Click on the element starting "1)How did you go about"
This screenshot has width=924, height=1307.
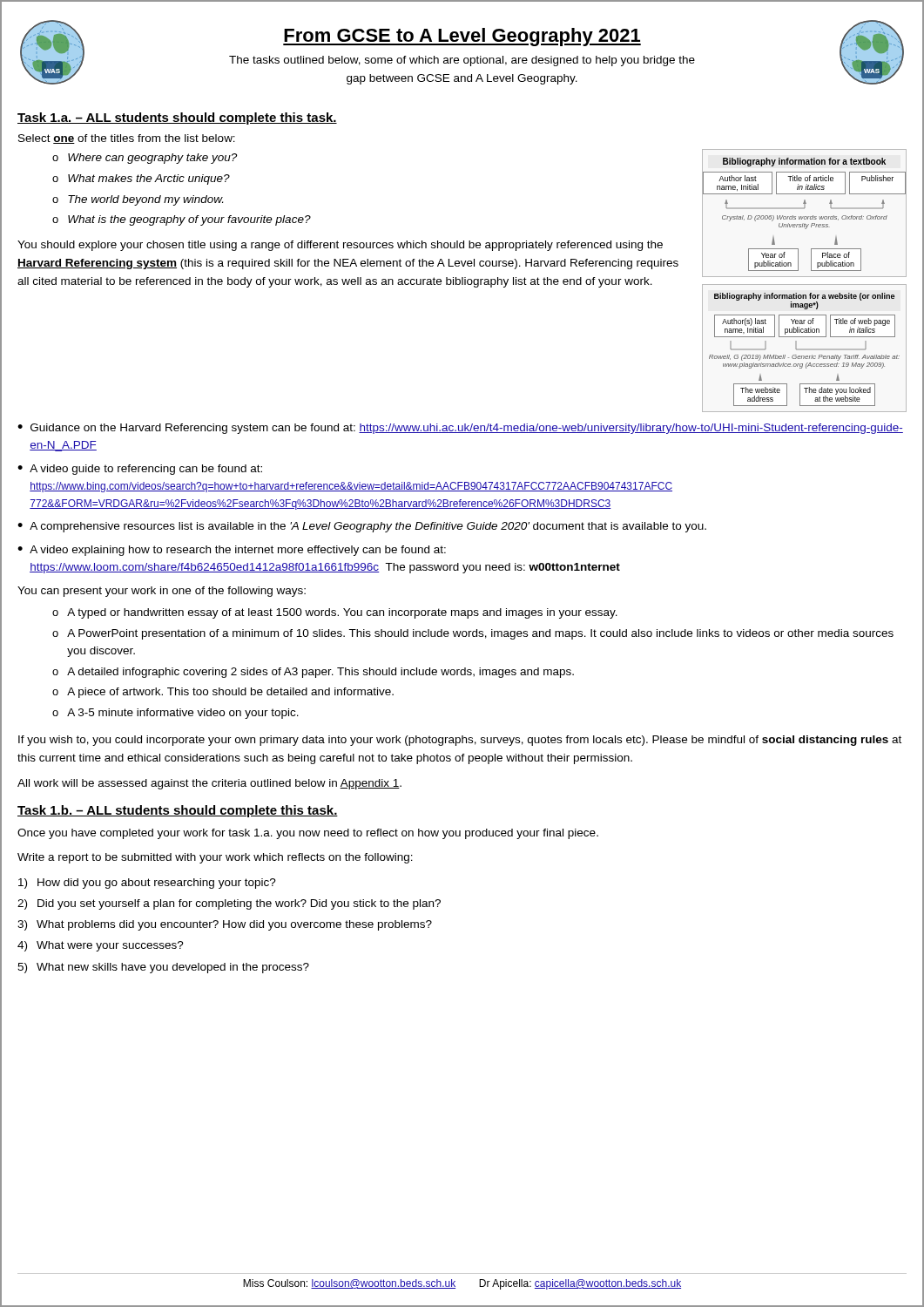pyautogui.click(x=147, y=882)
